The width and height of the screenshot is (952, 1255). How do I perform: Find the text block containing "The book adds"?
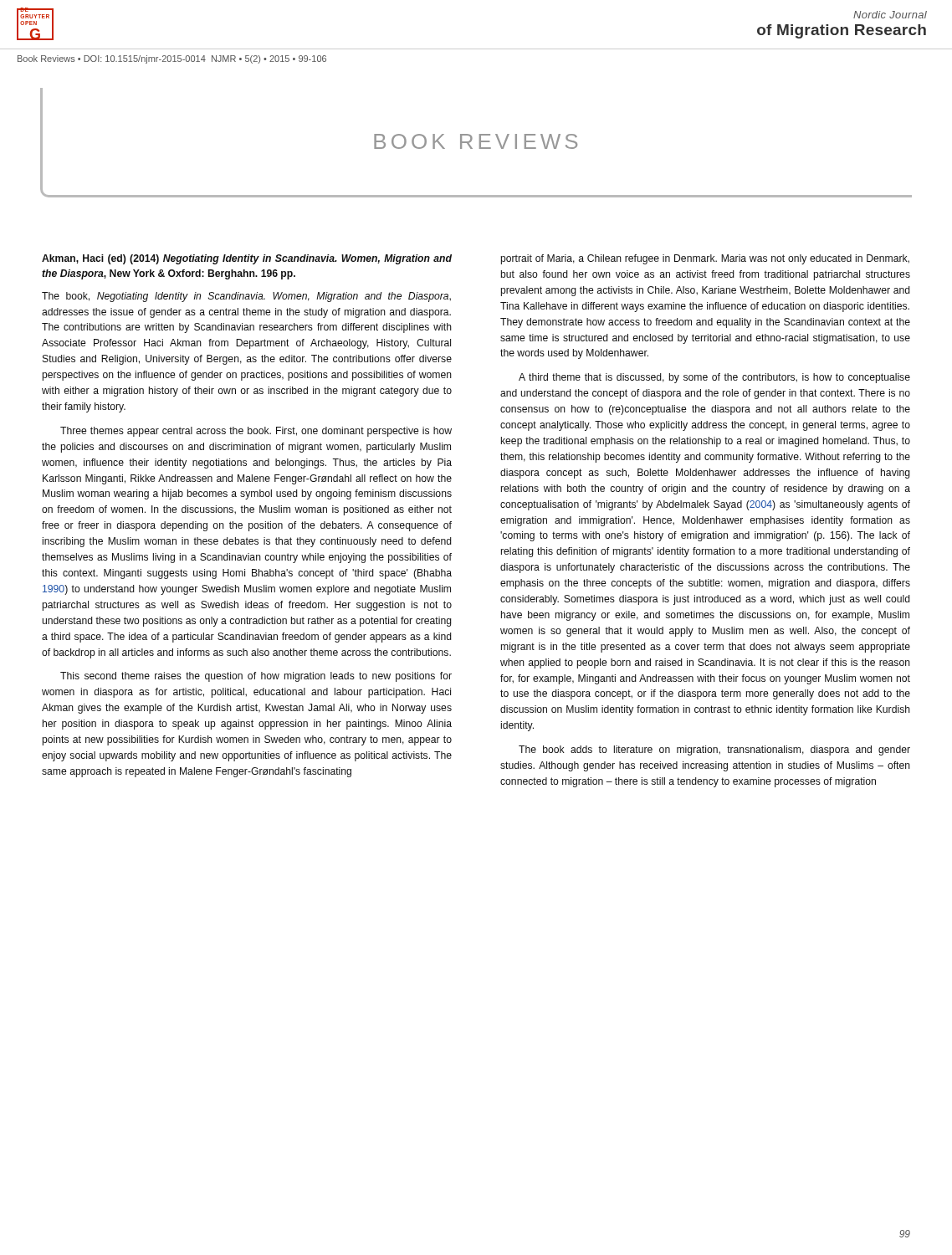pos(705,766)
